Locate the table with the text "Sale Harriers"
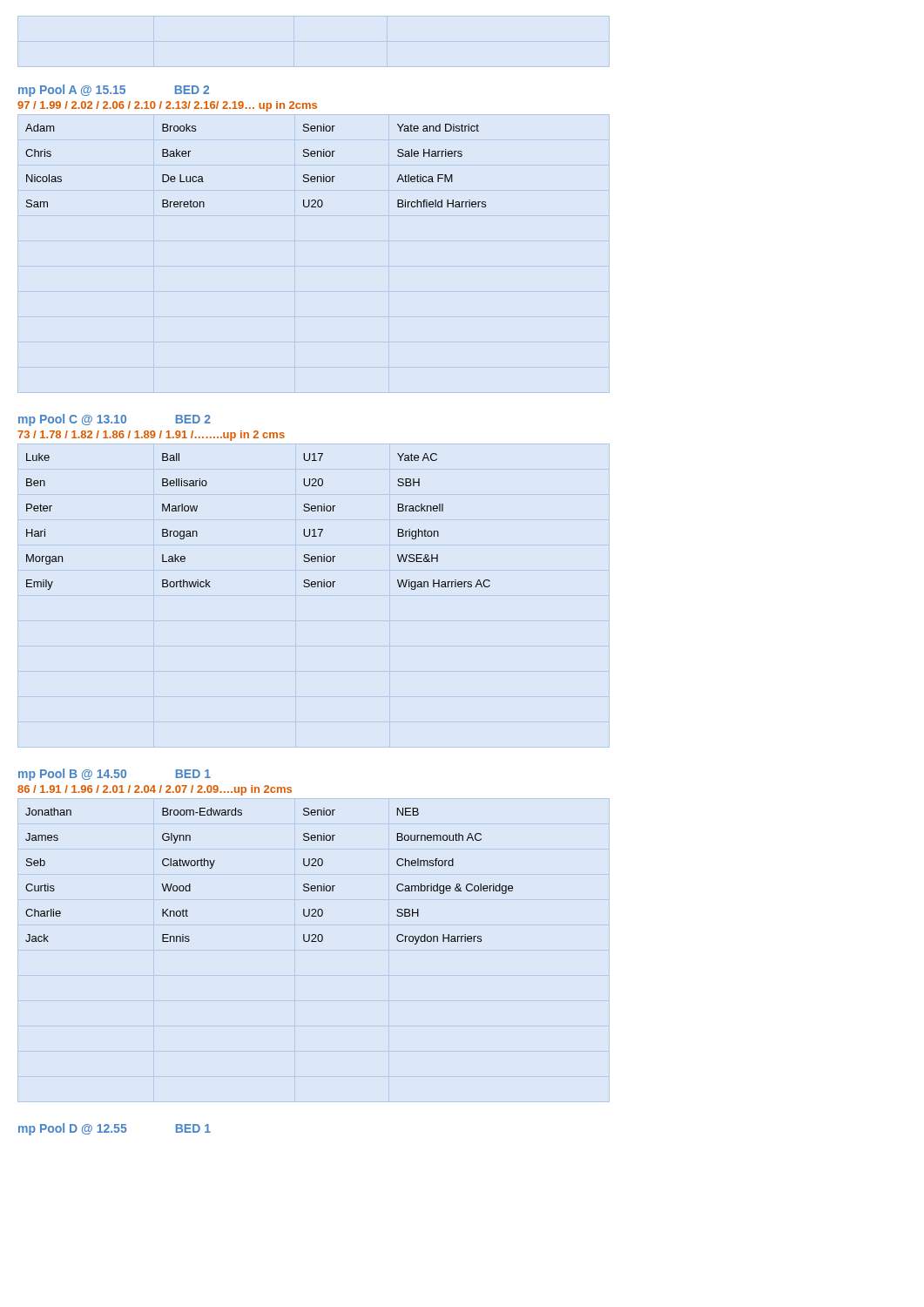The image size is (924, 1307). (x=462, y=254)
